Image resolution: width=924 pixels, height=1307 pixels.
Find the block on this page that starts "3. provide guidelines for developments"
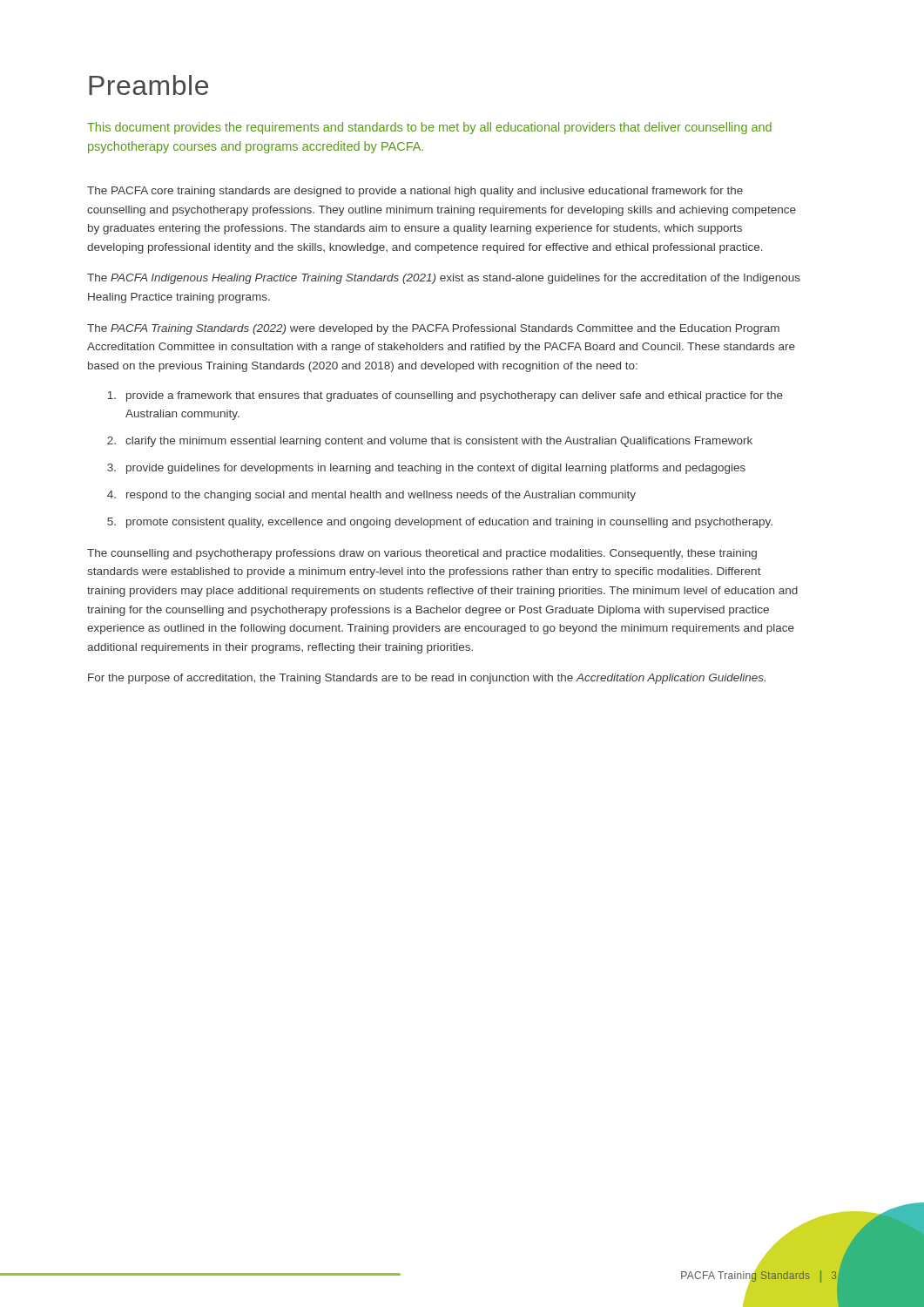point(444,468)
